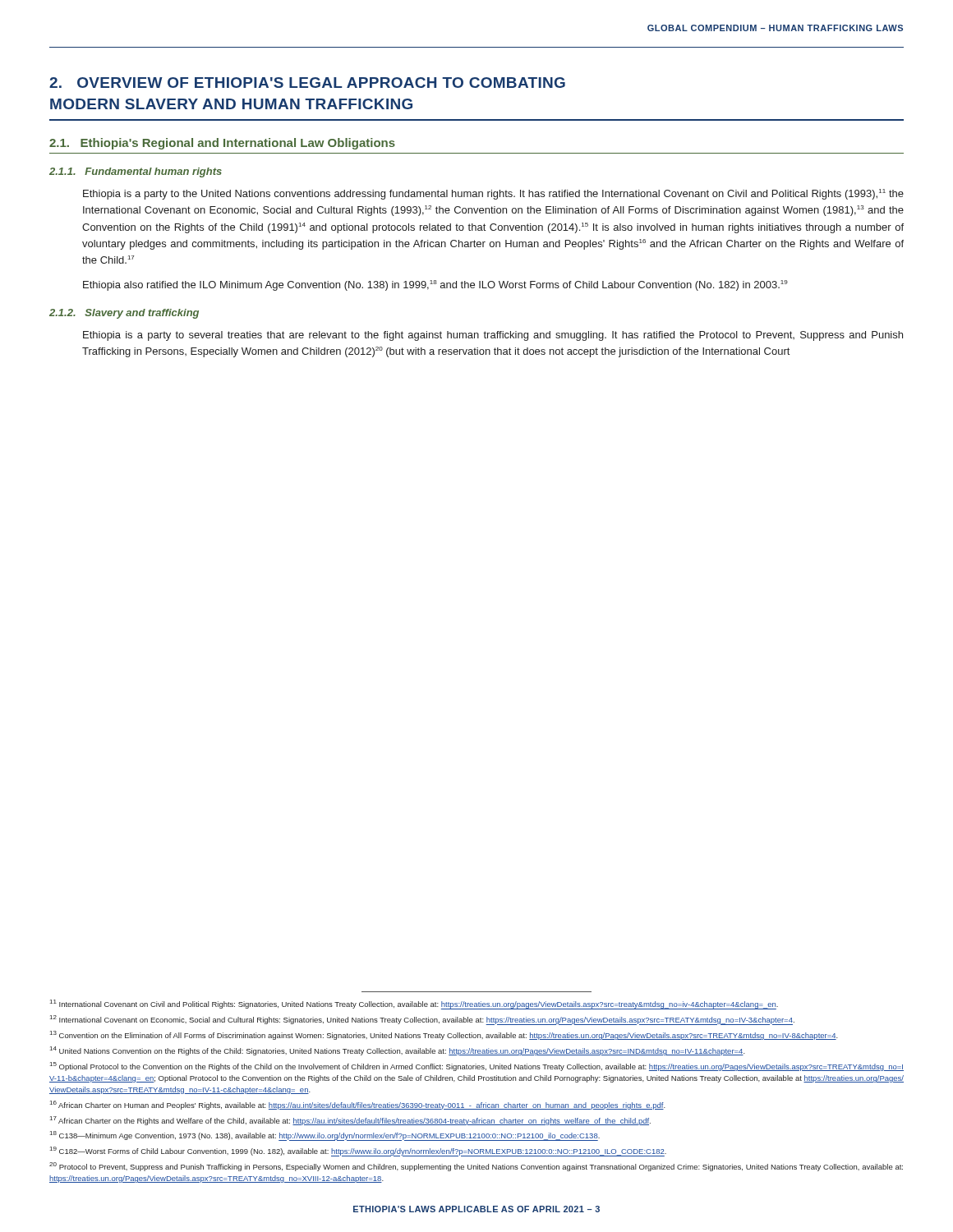Select the text block starting "18 C138—Minimum Age Convention, 1973 (No. 138),"
The width and height of the screenshot is (953, 1232).
[325, 1135]
